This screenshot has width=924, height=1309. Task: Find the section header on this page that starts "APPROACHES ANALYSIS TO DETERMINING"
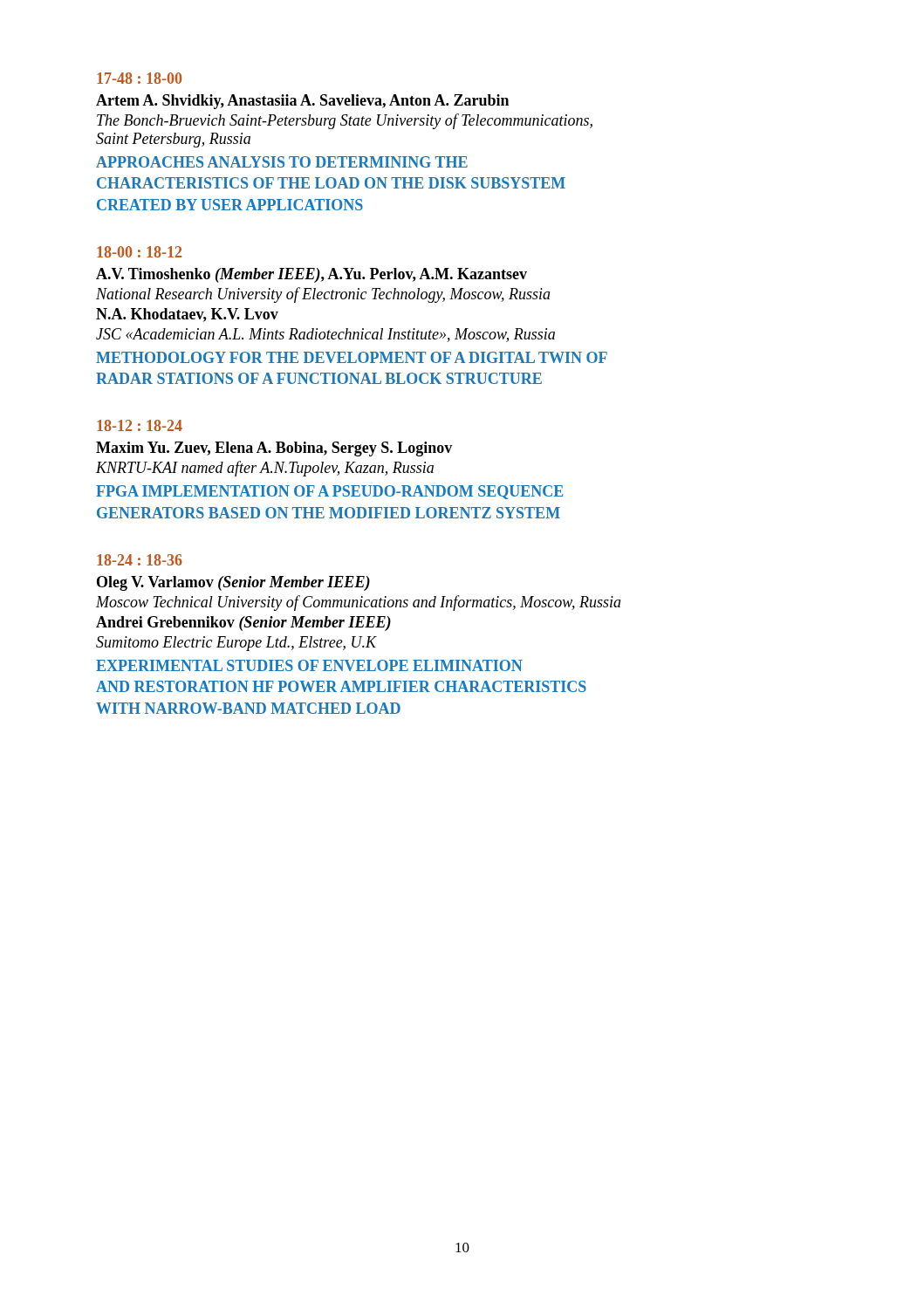coord(331,184)
